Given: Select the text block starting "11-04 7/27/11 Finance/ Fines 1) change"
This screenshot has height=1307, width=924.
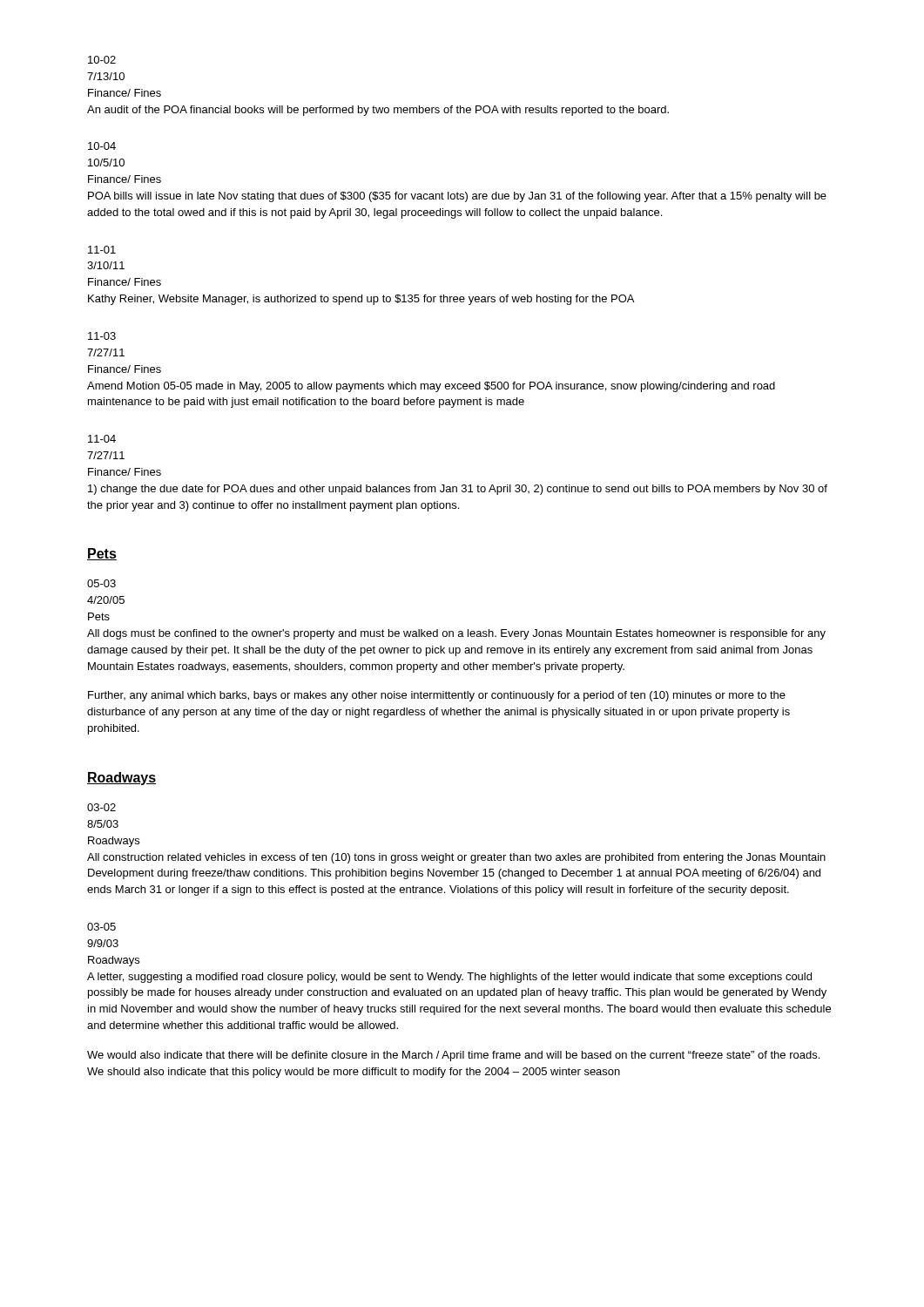Looking at the screenshot, I should point(102,439).
